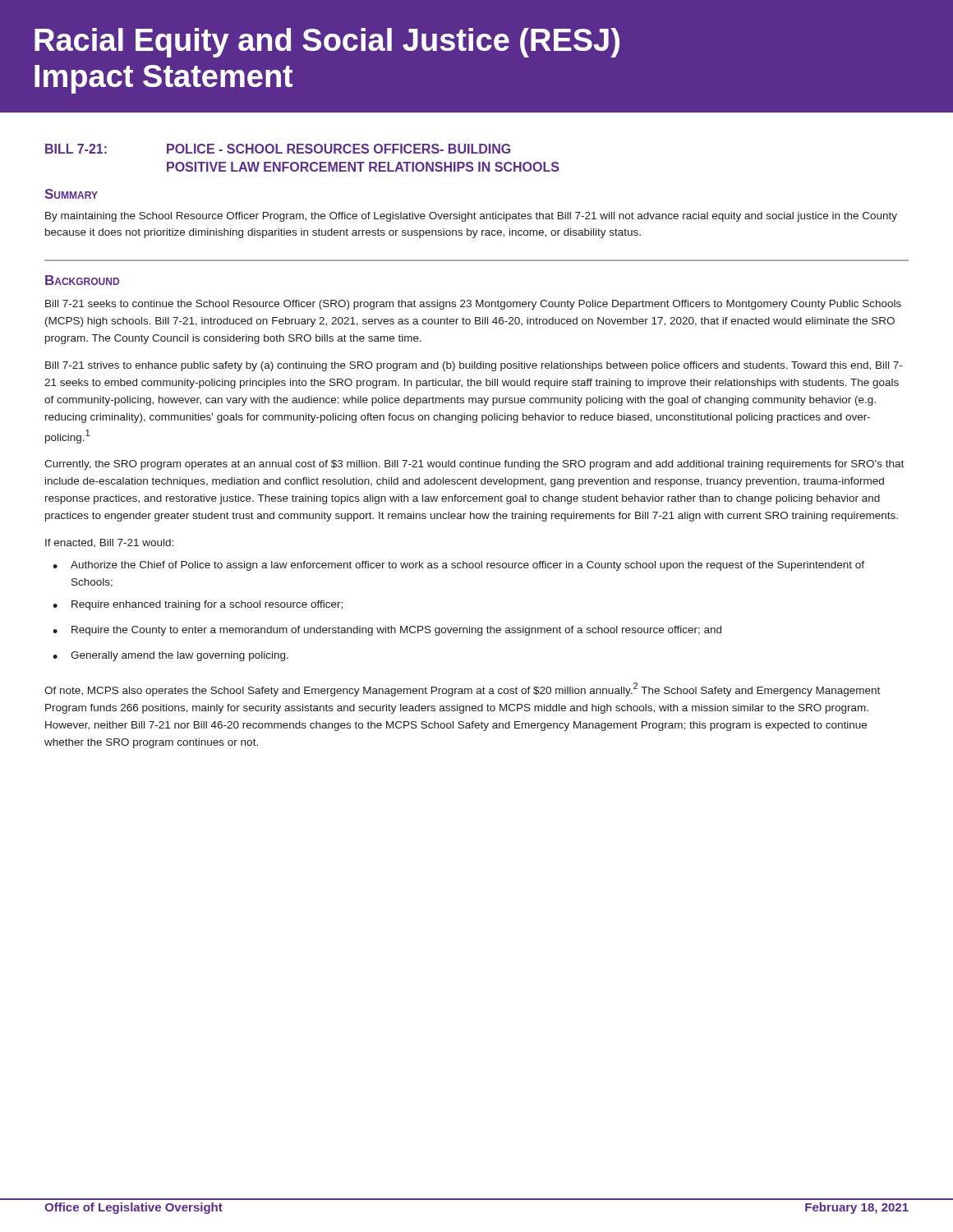Locate the text block that says "Bill 7-21 seeks to continue"
Viewport: 953px width, 1232px height.
coord(473,321)
